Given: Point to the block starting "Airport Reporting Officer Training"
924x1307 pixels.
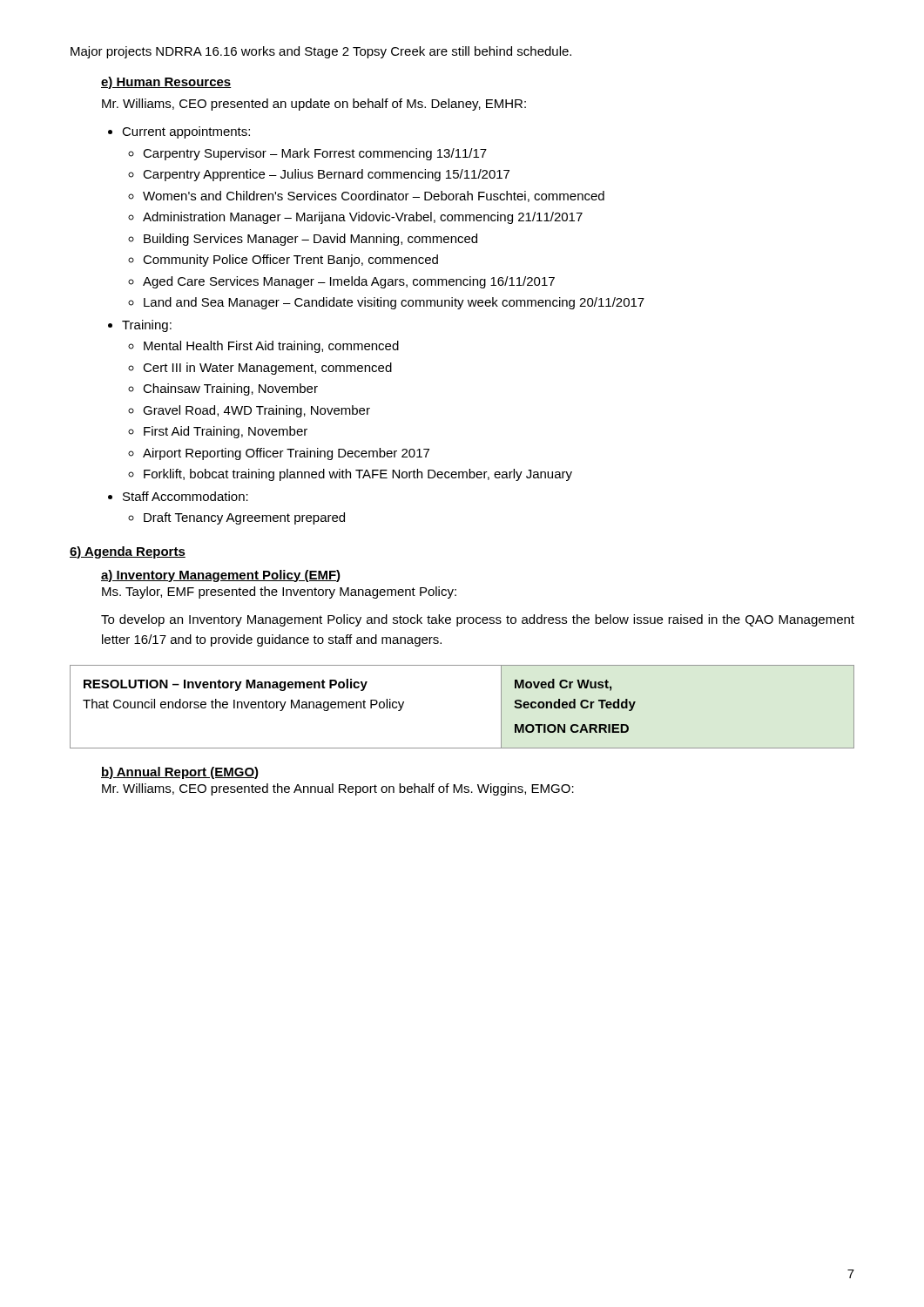Looking at the screenshot, I should [286, 452].
